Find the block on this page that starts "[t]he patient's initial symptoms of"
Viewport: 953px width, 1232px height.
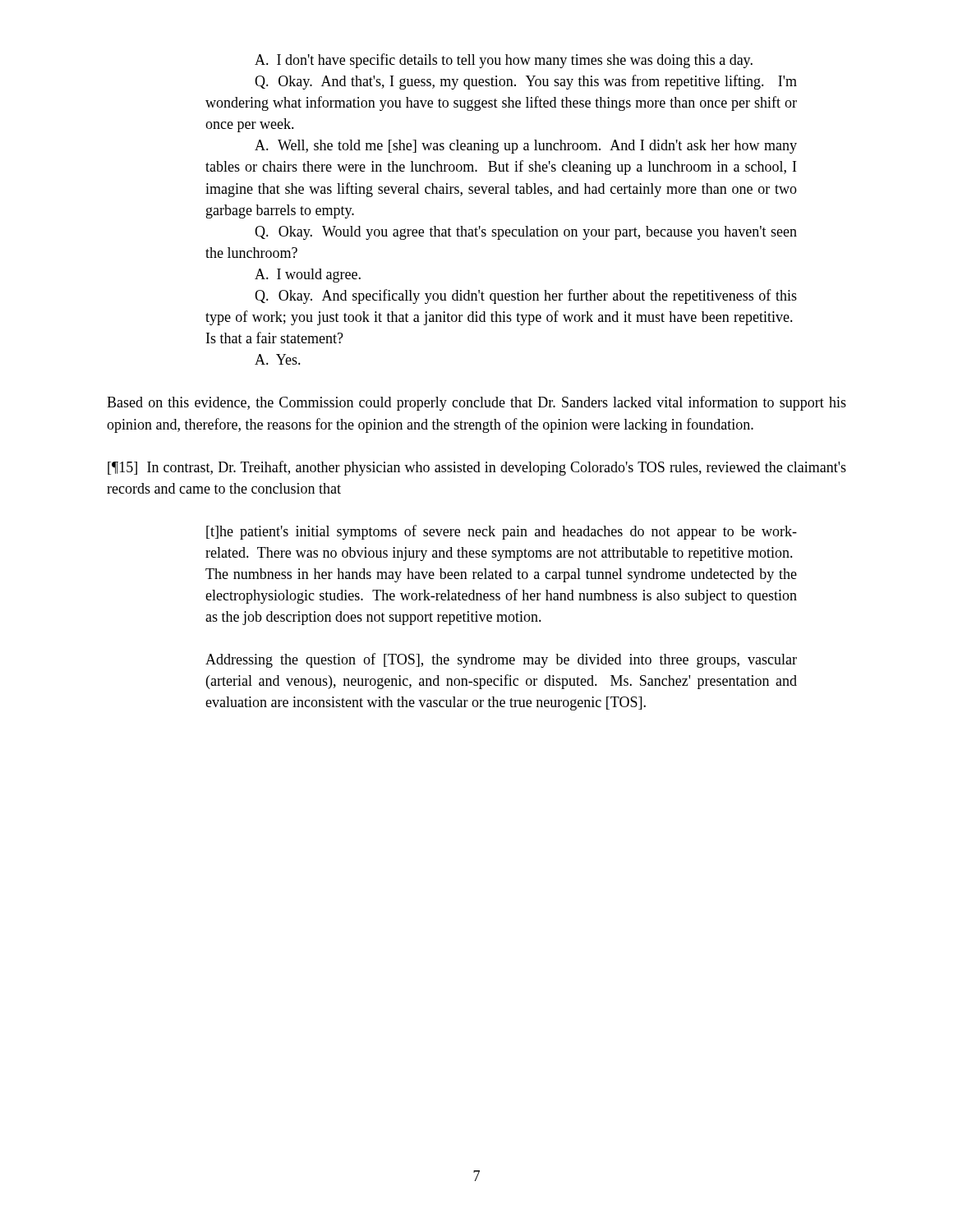501,574
